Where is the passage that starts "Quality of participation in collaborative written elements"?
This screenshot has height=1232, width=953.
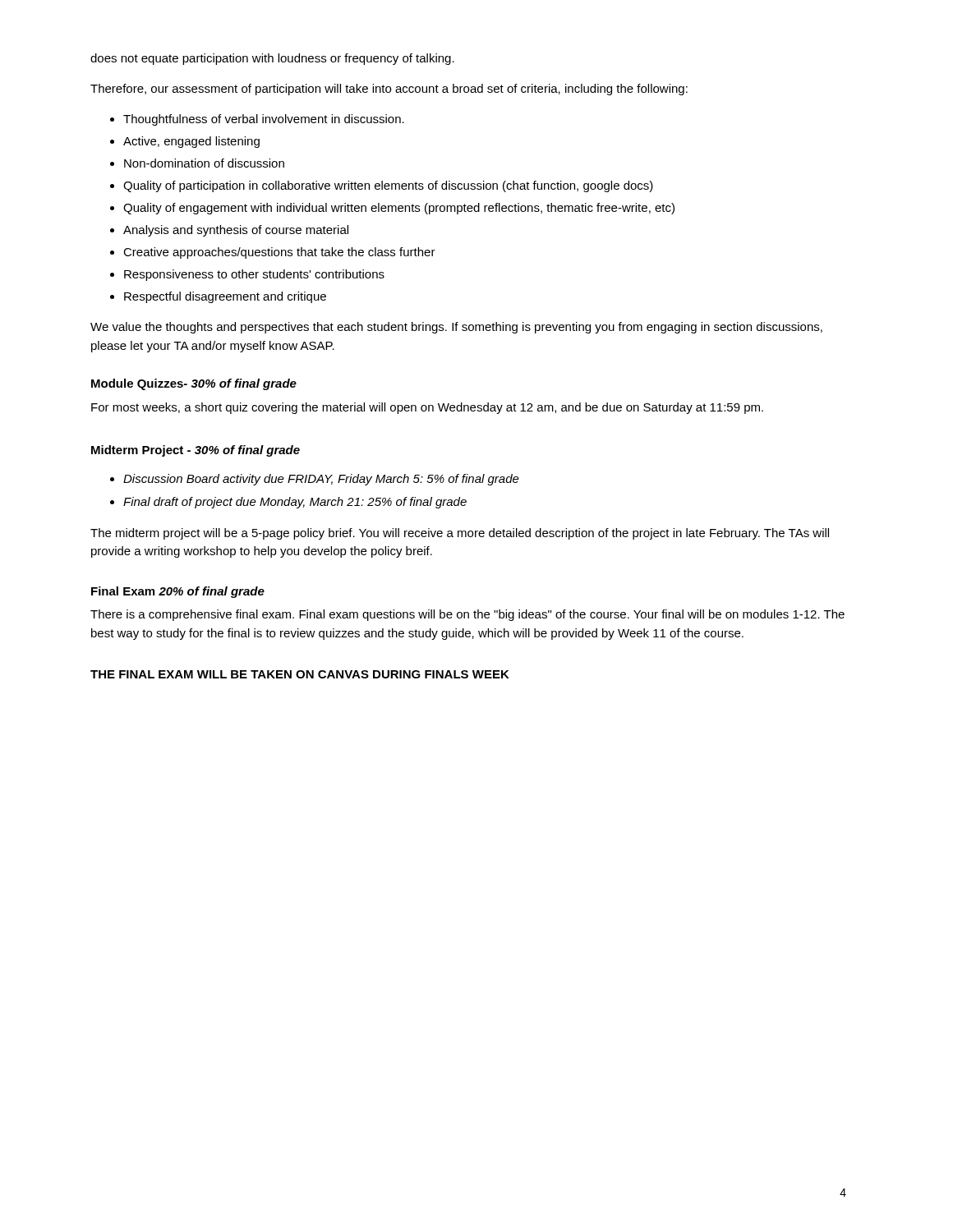pos(388,185)
